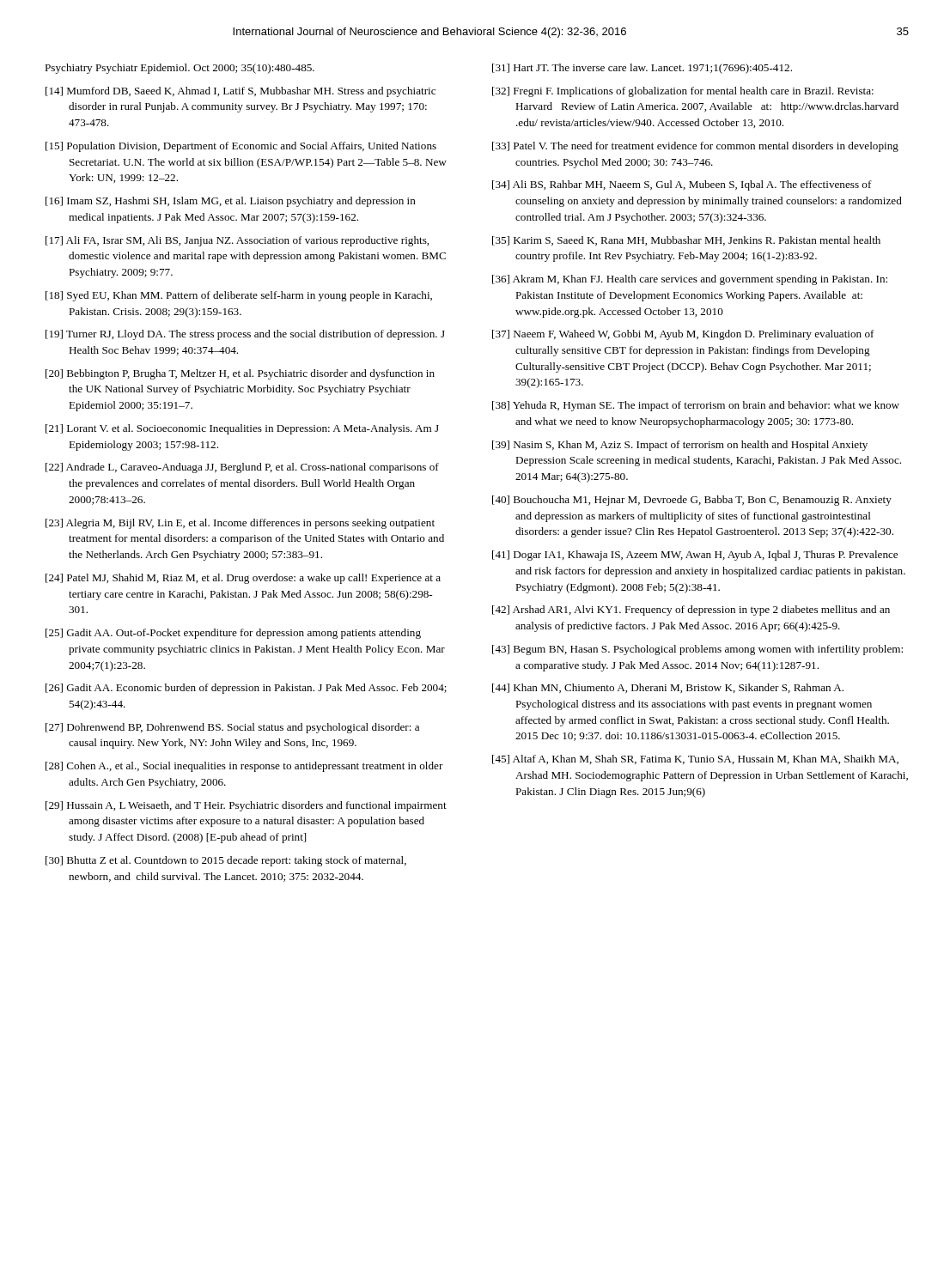Find the block on this page that starts "[44] Khan MN,"
Image resolution: width=950 pixels, height=1288 pixels.
(691, 712)
